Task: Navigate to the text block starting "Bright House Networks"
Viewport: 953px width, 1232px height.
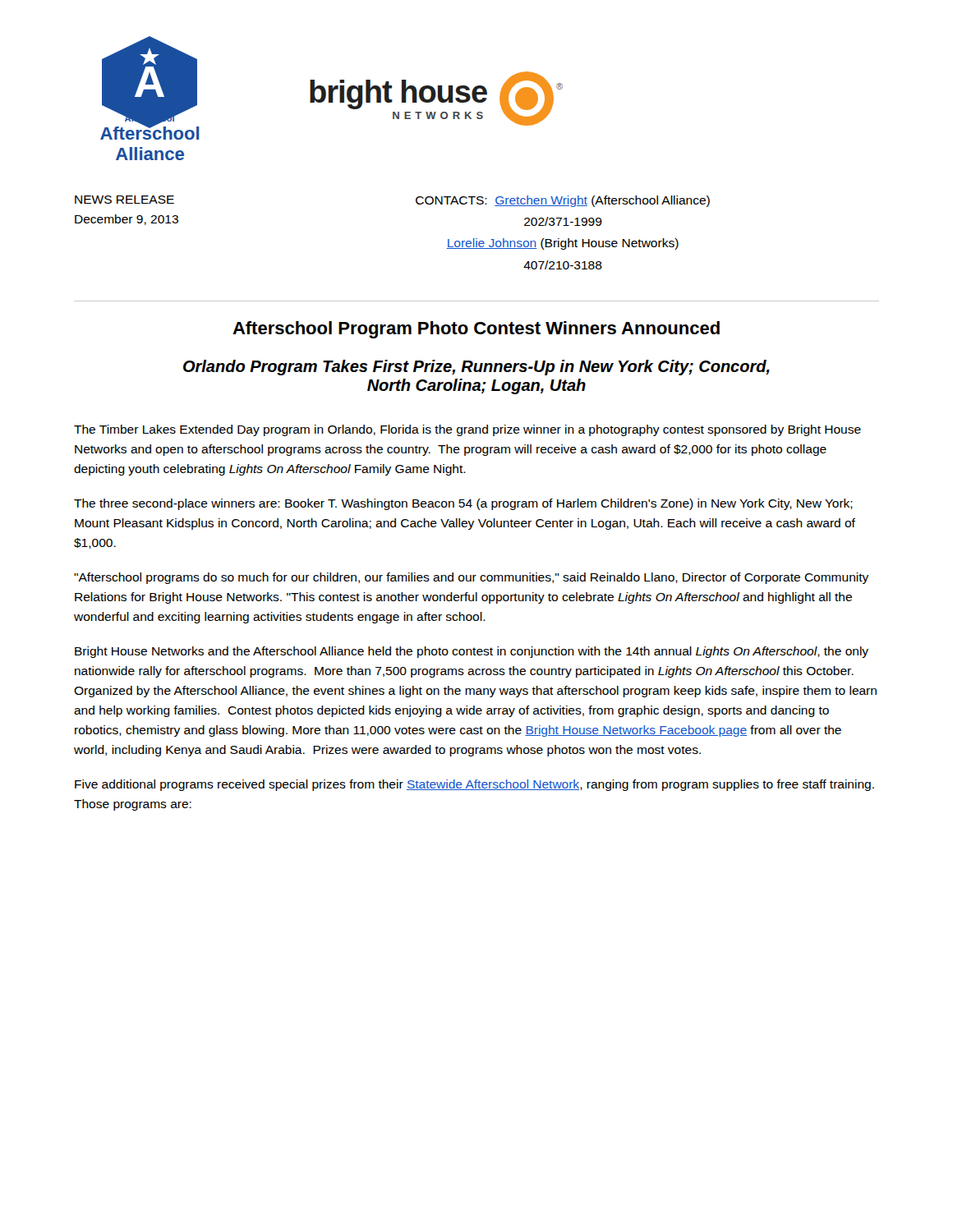Action: (476, 700)
